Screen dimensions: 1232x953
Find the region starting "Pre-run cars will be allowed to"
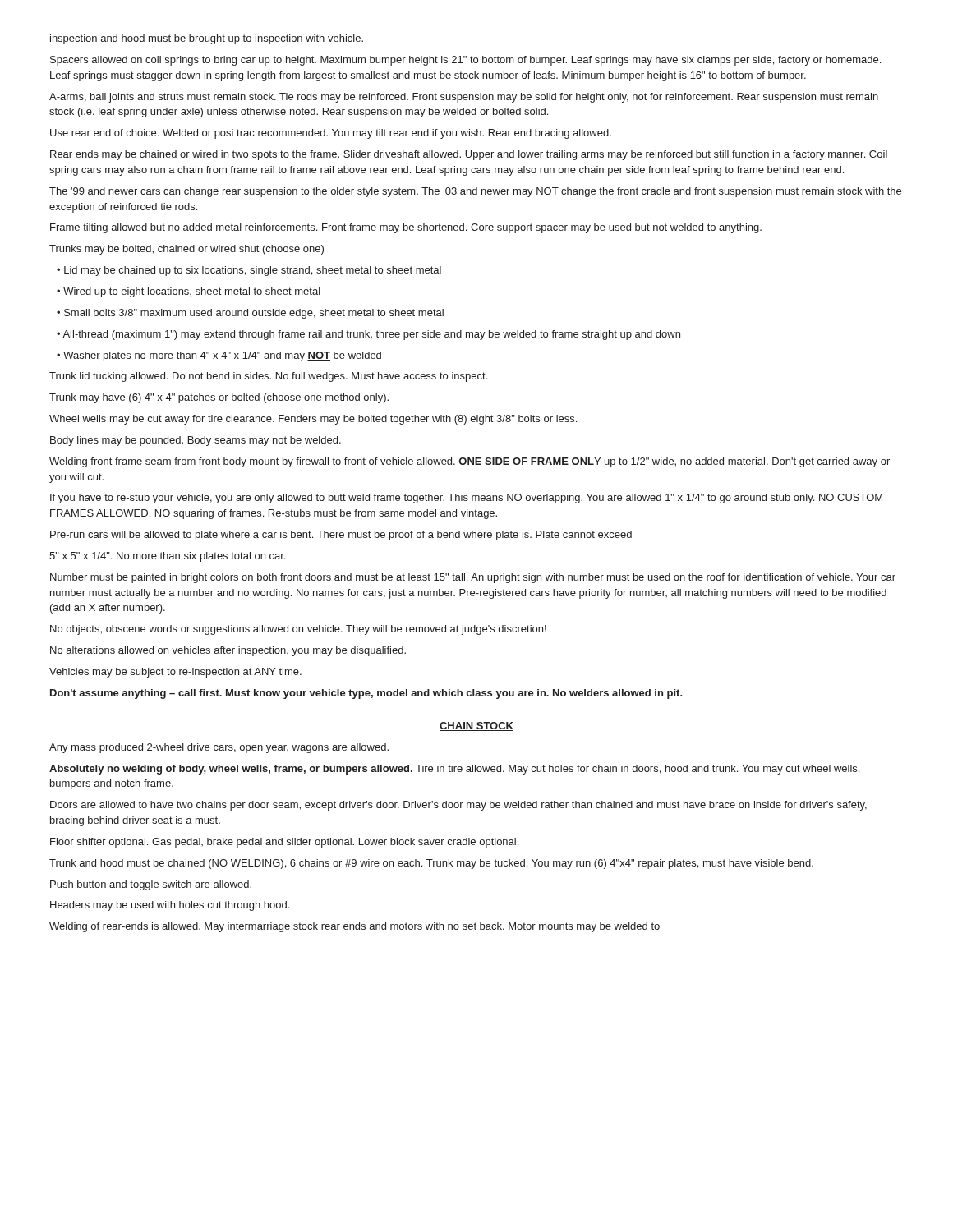[476, 535]
